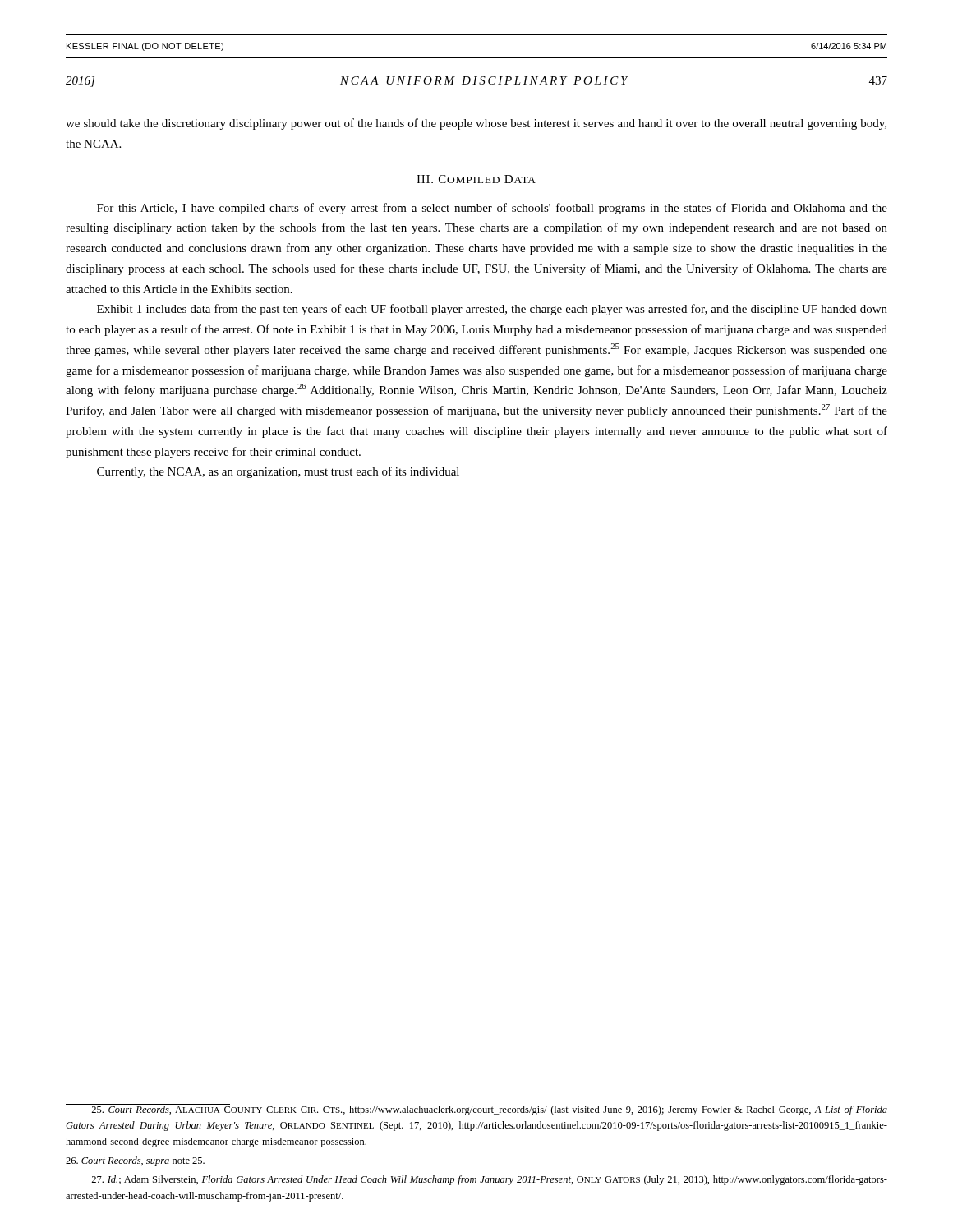Select the section header
The height and width of the screenshot is (1232, 953).
[x=476, y=179]
